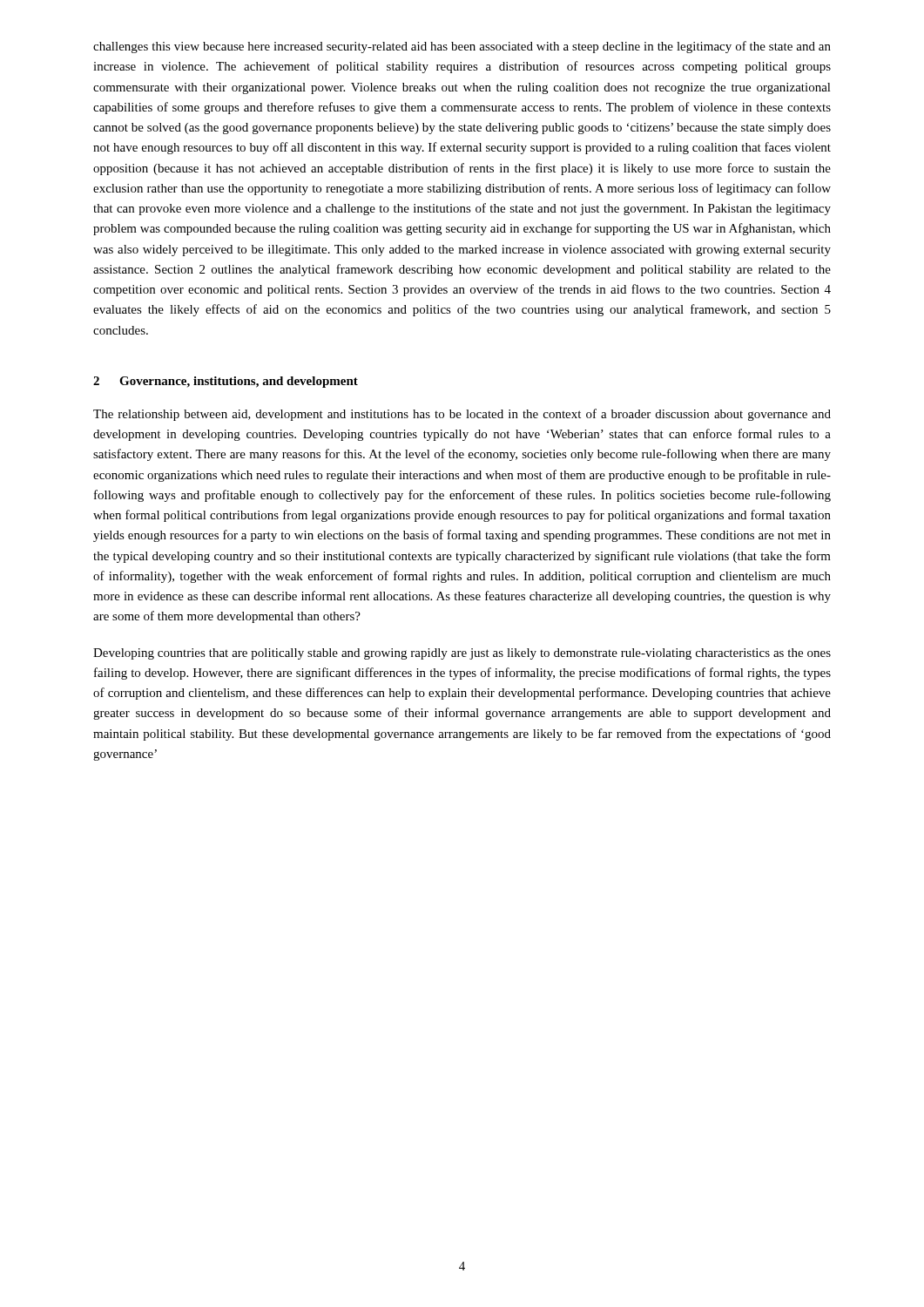This screenshot has width=924, height=1307.
Task: Click the passage that begins "The relationship between aid, development and"
Action: pyautogui.click(x=462, y=515)
